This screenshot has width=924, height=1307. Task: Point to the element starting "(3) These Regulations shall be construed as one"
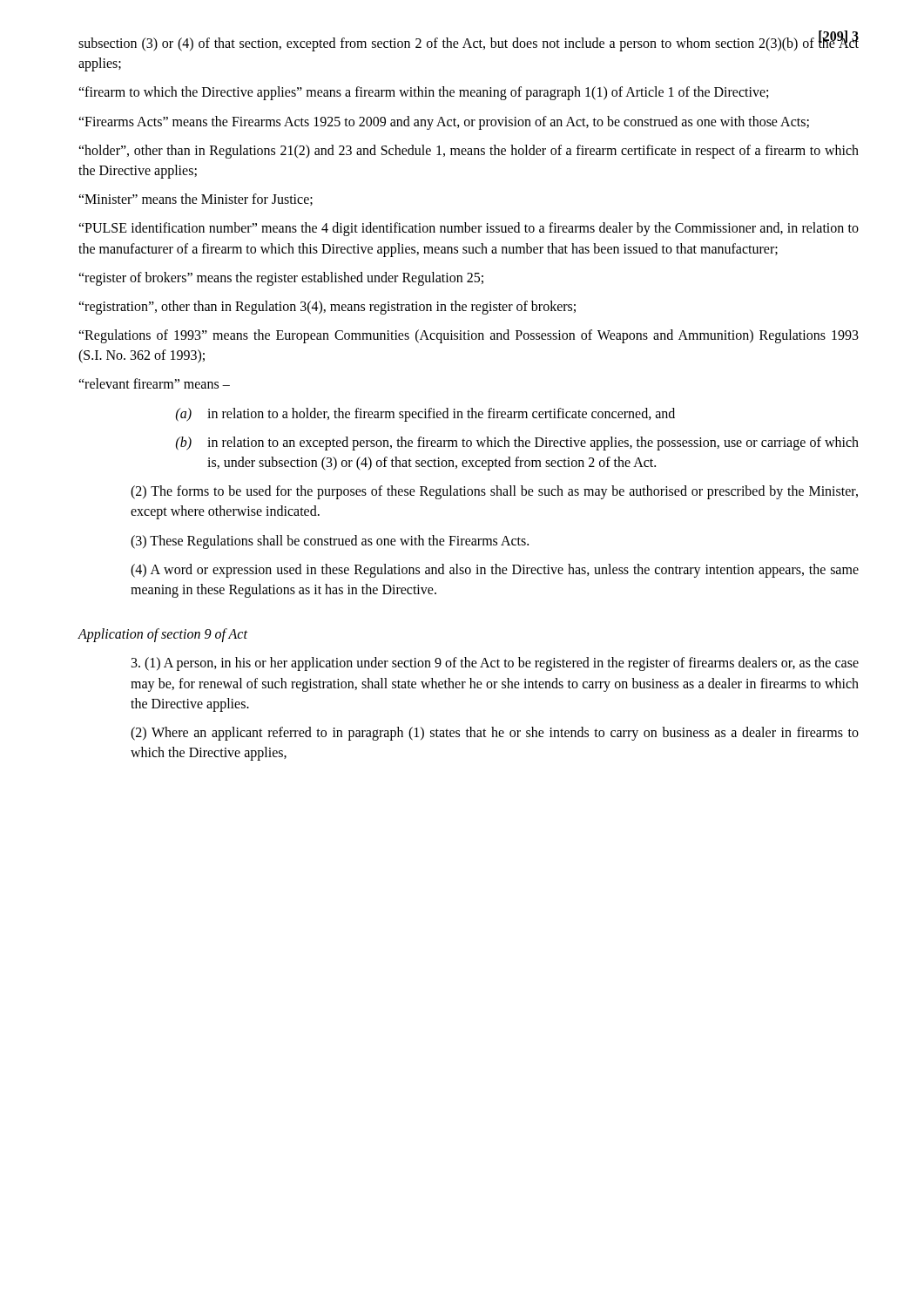point(469,540)
